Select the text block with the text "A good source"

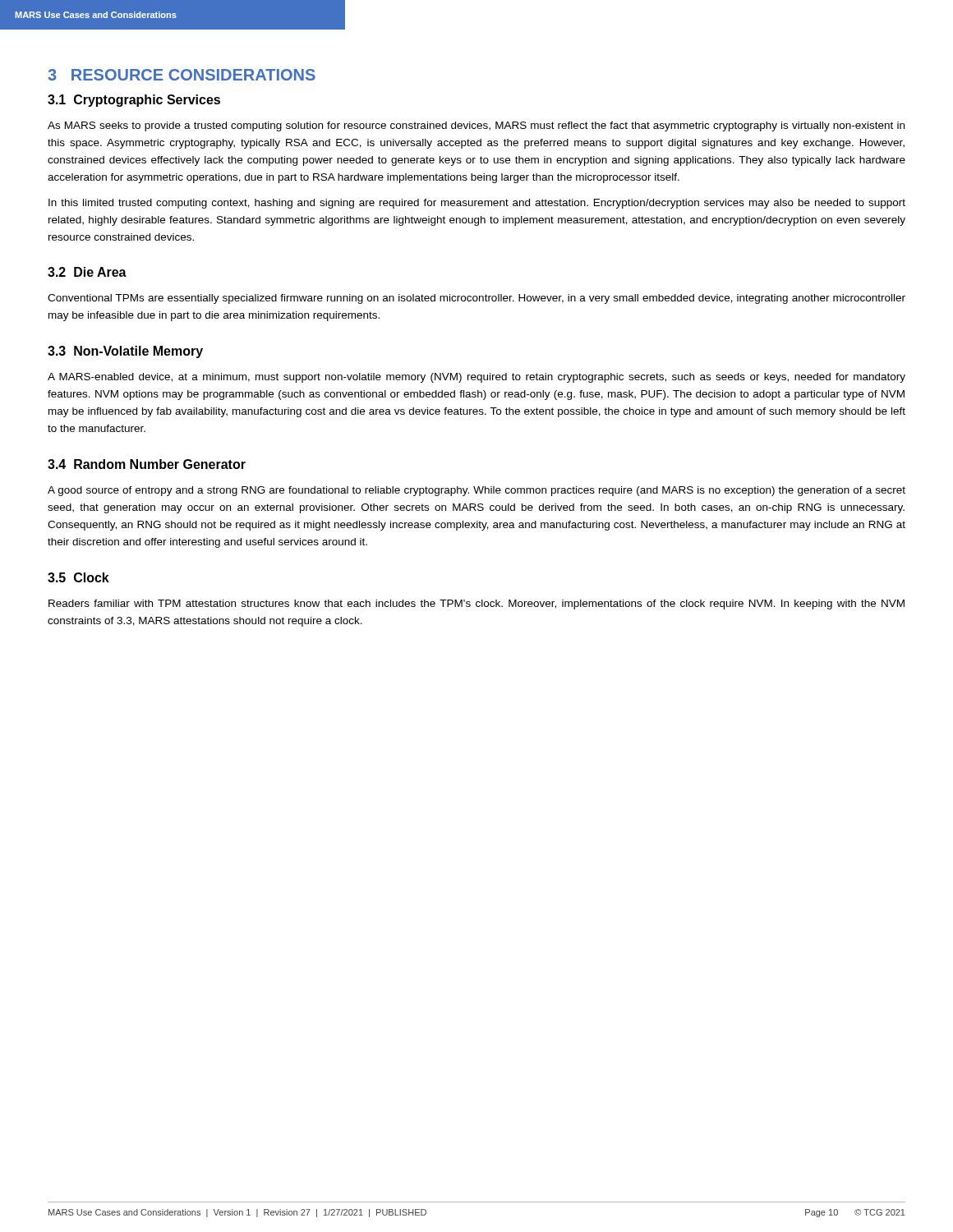tap(476, 516)
